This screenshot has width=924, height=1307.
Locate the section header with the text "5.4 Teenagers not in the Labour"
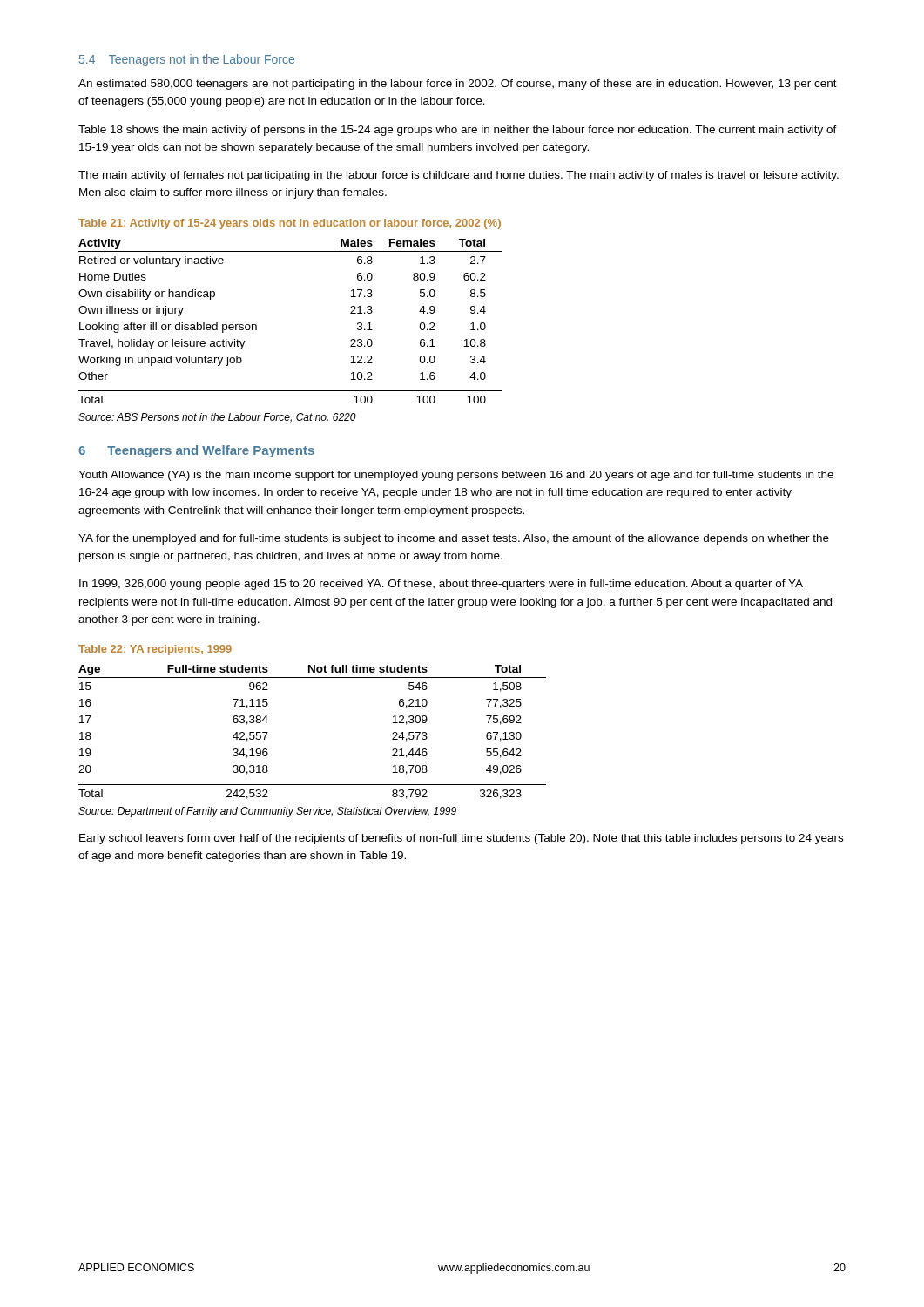point(187,59)
